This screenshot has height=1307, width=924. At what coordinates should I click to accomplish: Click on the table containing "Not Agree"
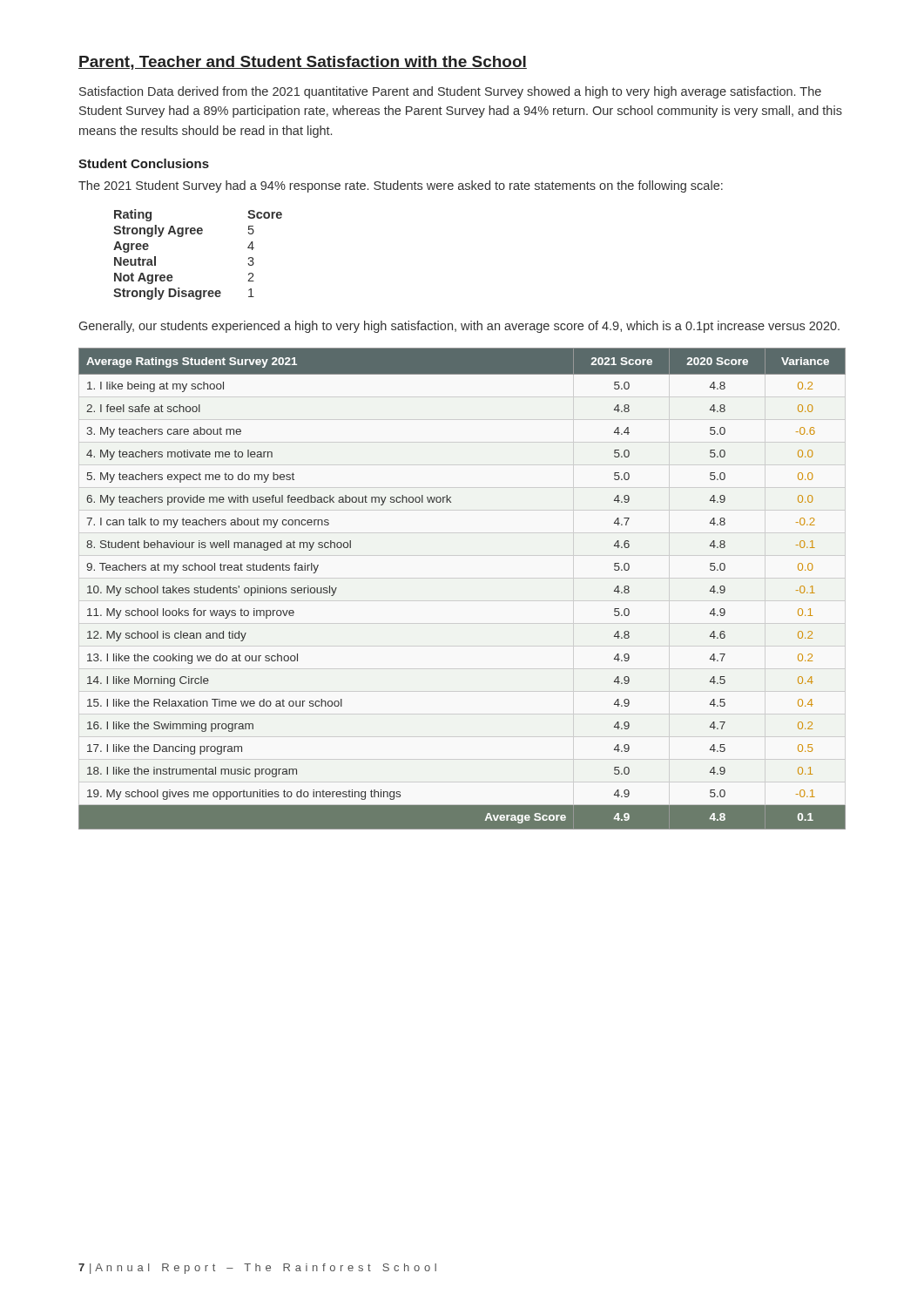[462, 253]
